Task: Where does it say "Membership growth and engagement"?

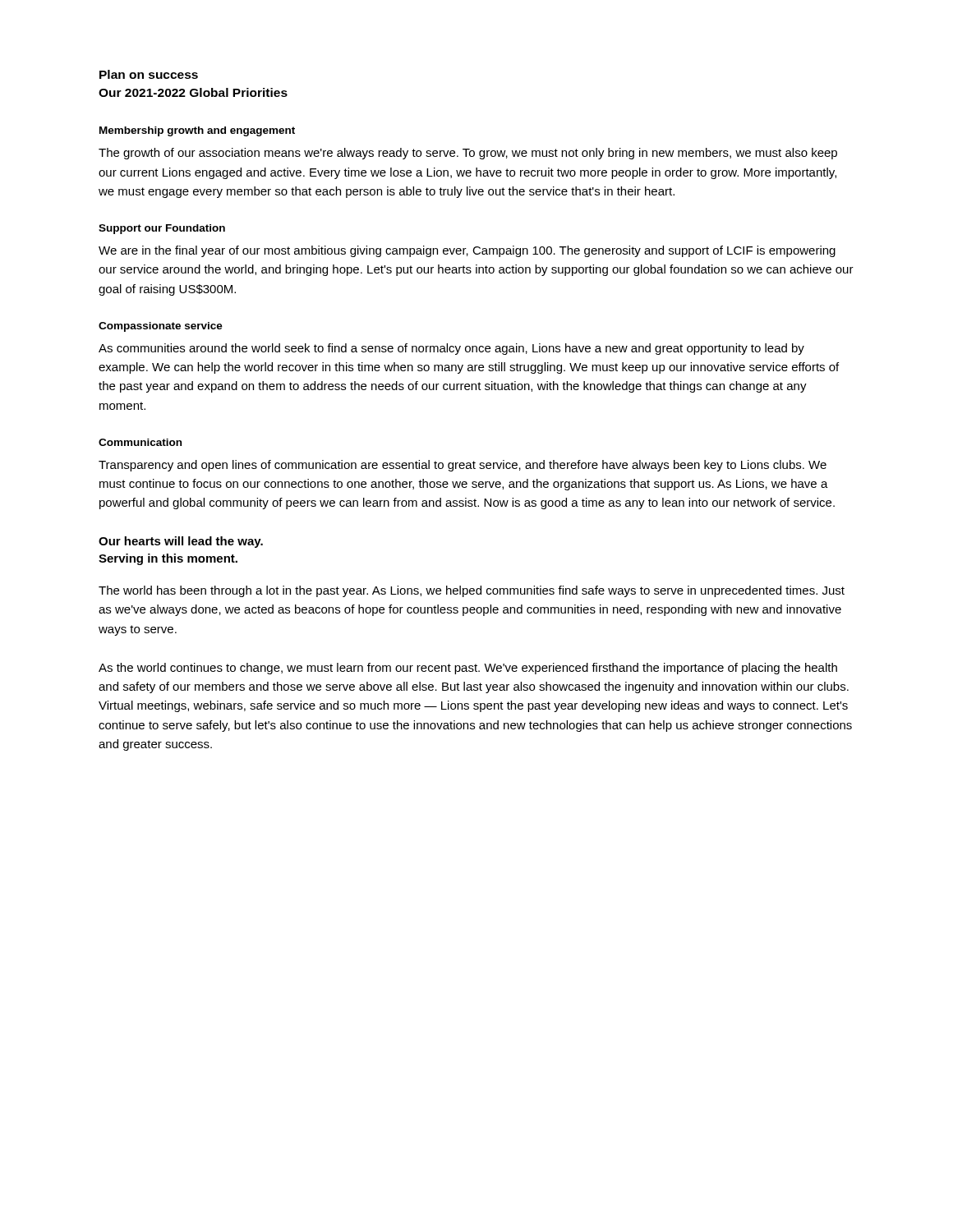Action: click(x=197, y=131)
